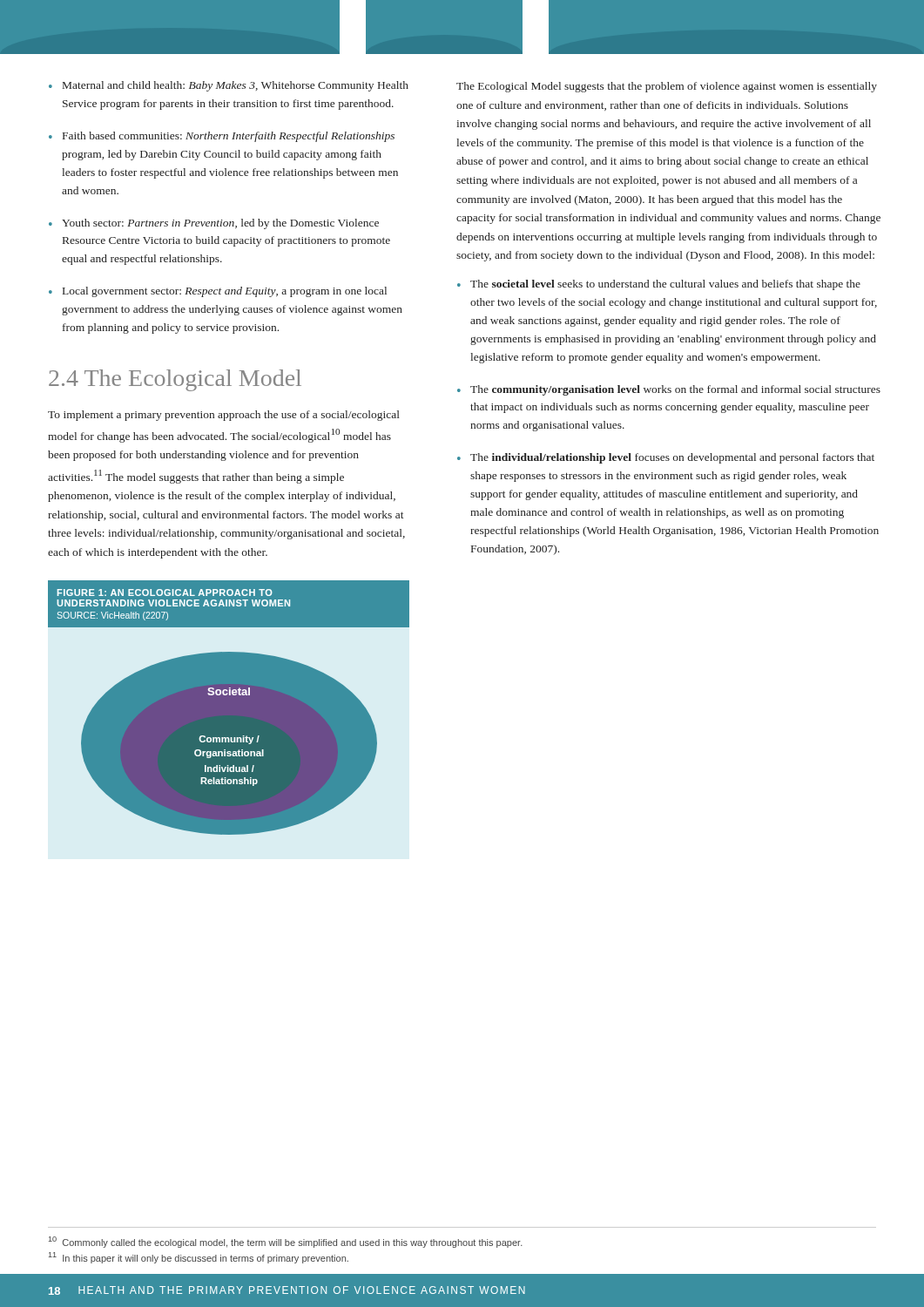Select the list item that reads "• The individual/relationship level"

point(669,504)
